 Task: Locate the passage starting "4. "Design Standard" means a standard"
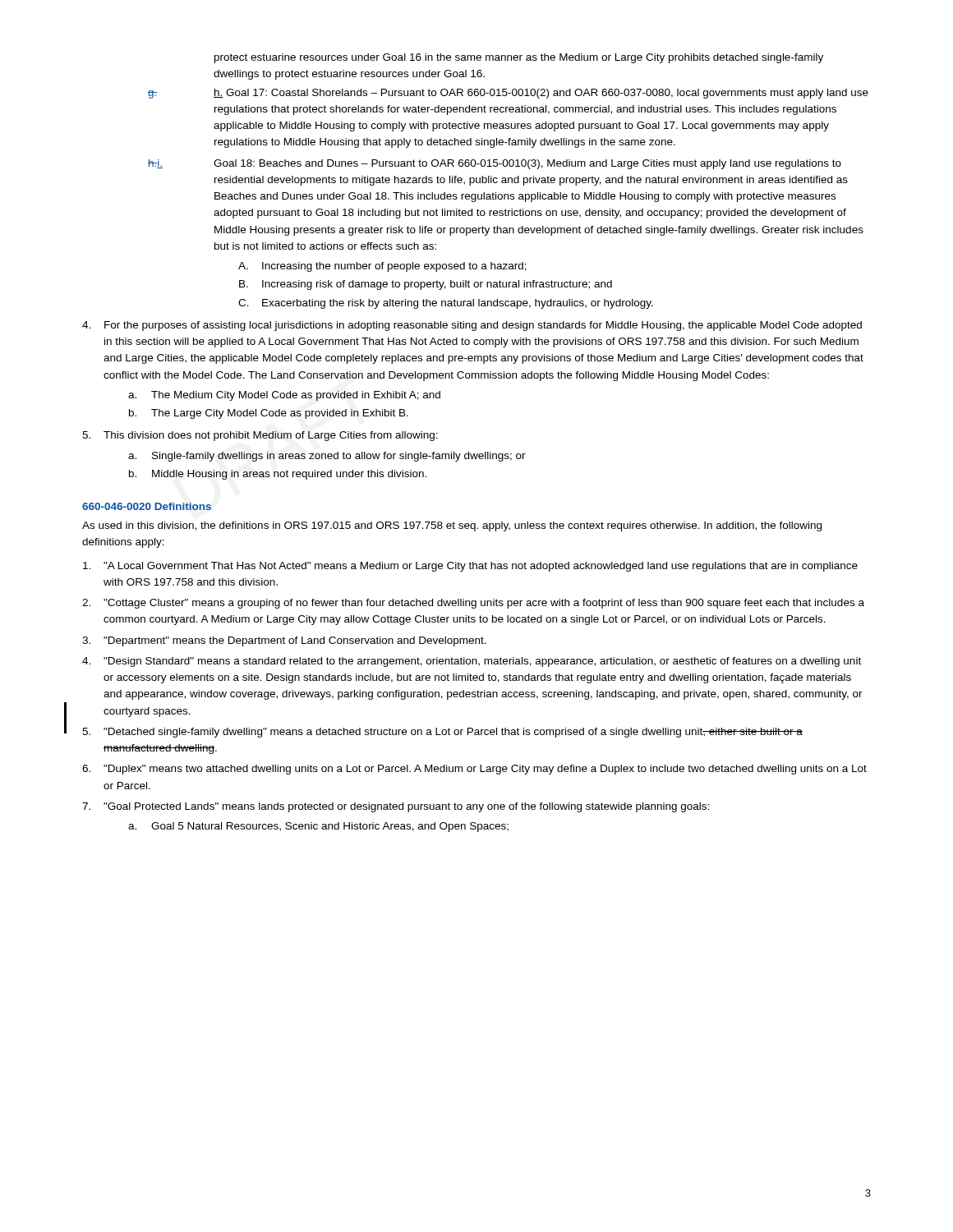(476, 686)
